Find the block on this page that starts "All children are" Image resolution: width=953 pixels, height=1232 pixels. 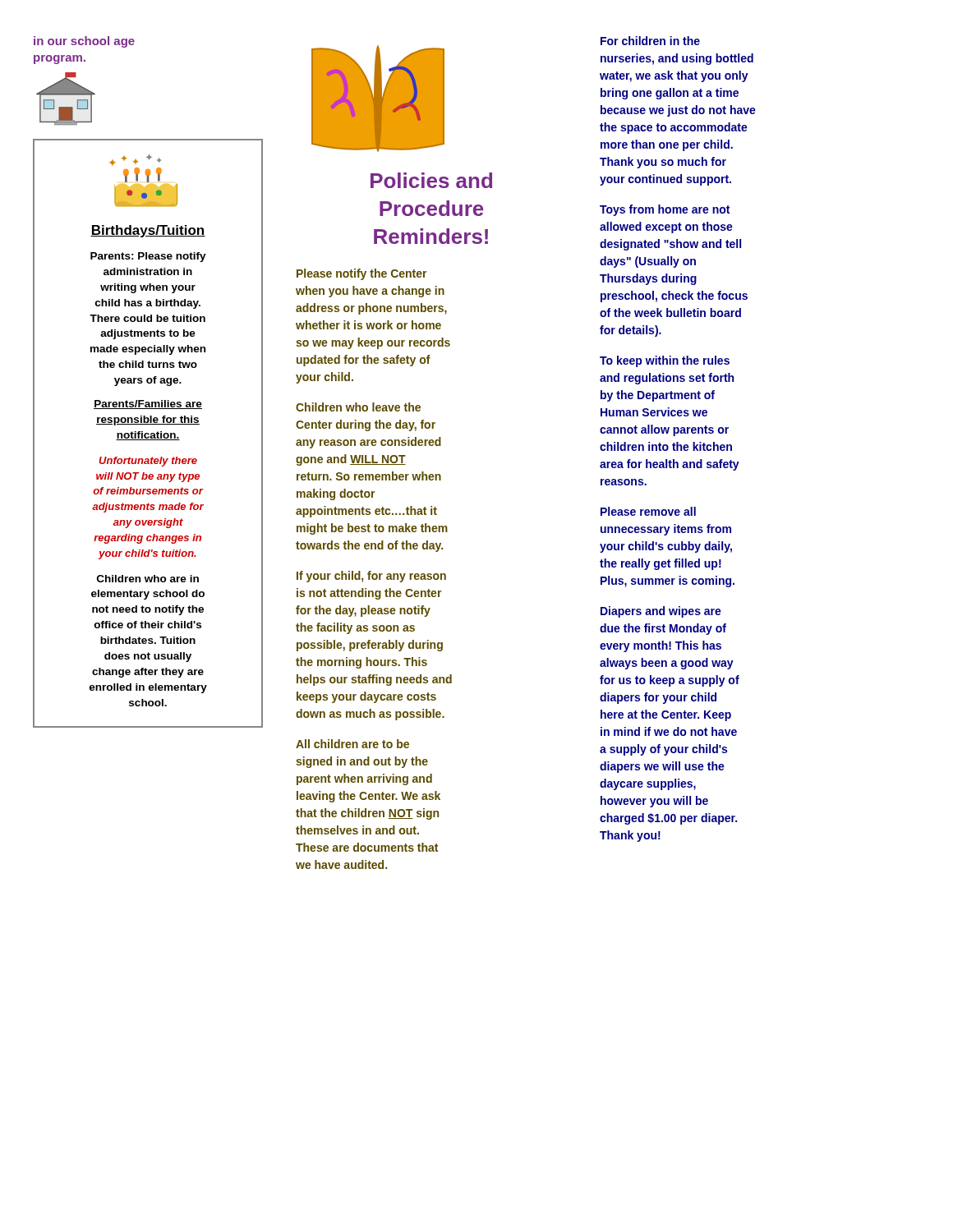[368, 805]
